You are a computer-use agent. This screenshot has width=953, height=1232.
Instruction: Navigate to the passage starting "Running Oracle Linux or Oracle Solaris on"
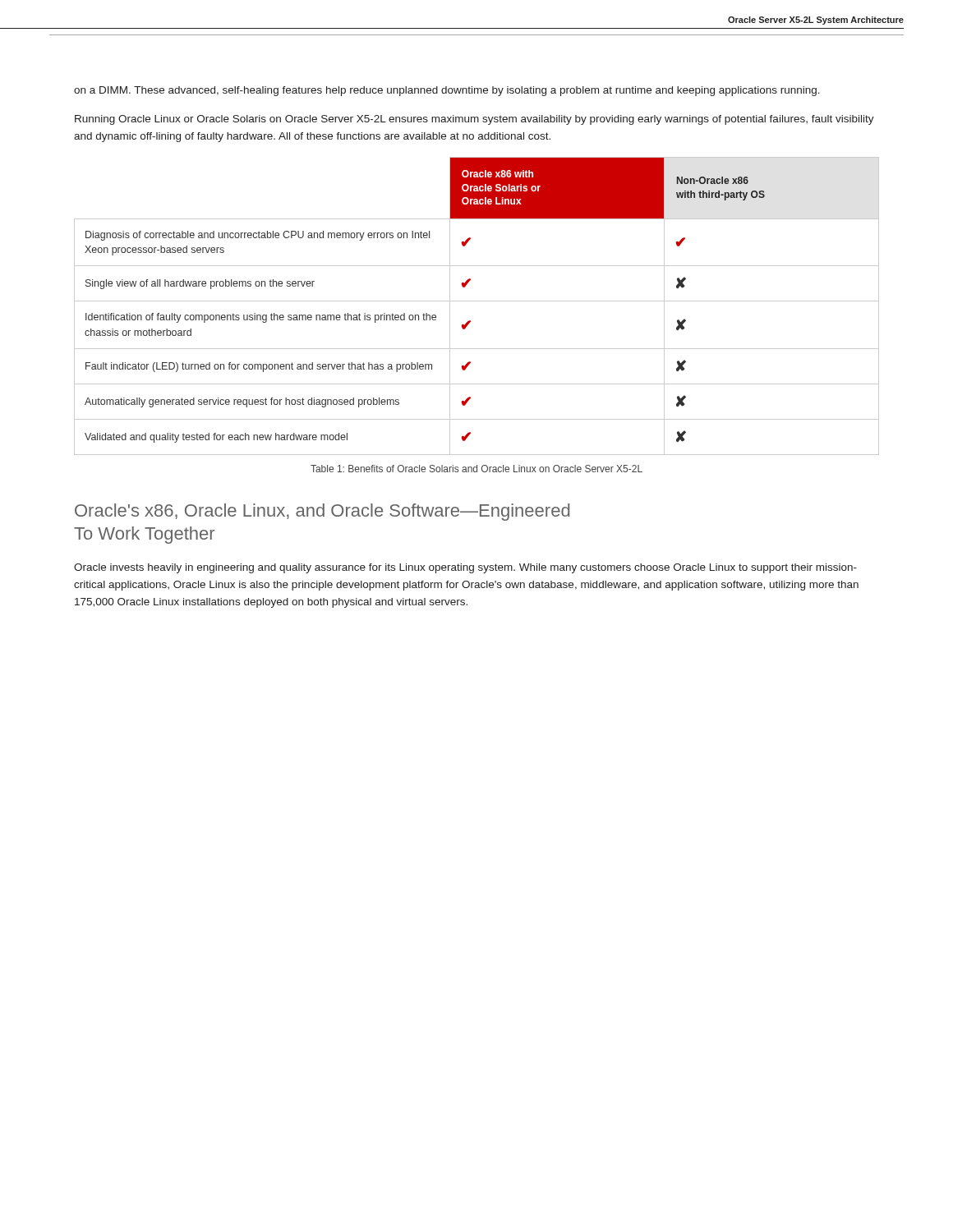(474, 127)
